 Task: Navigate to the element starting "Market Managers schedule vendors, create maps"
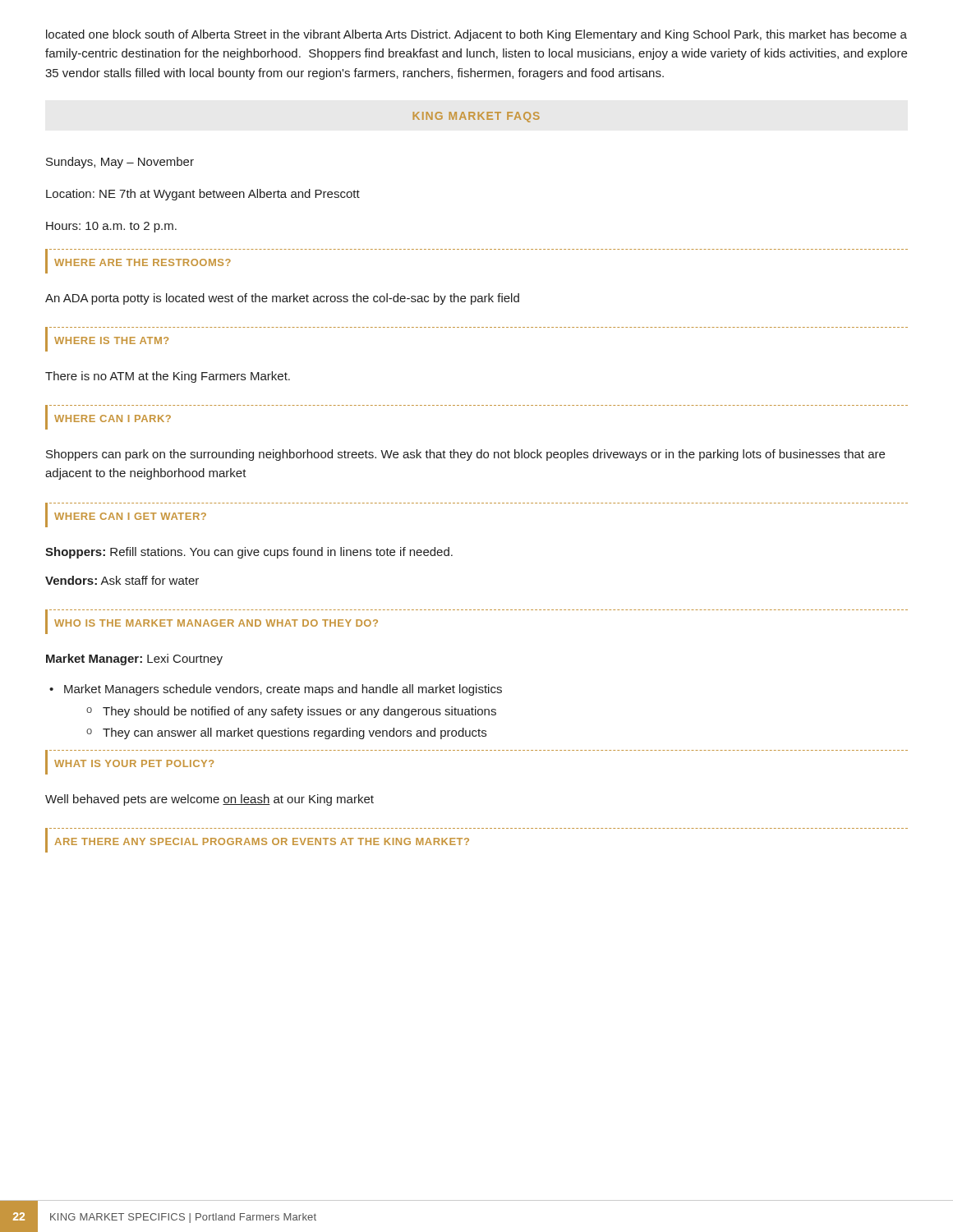(x=476, y=711)
